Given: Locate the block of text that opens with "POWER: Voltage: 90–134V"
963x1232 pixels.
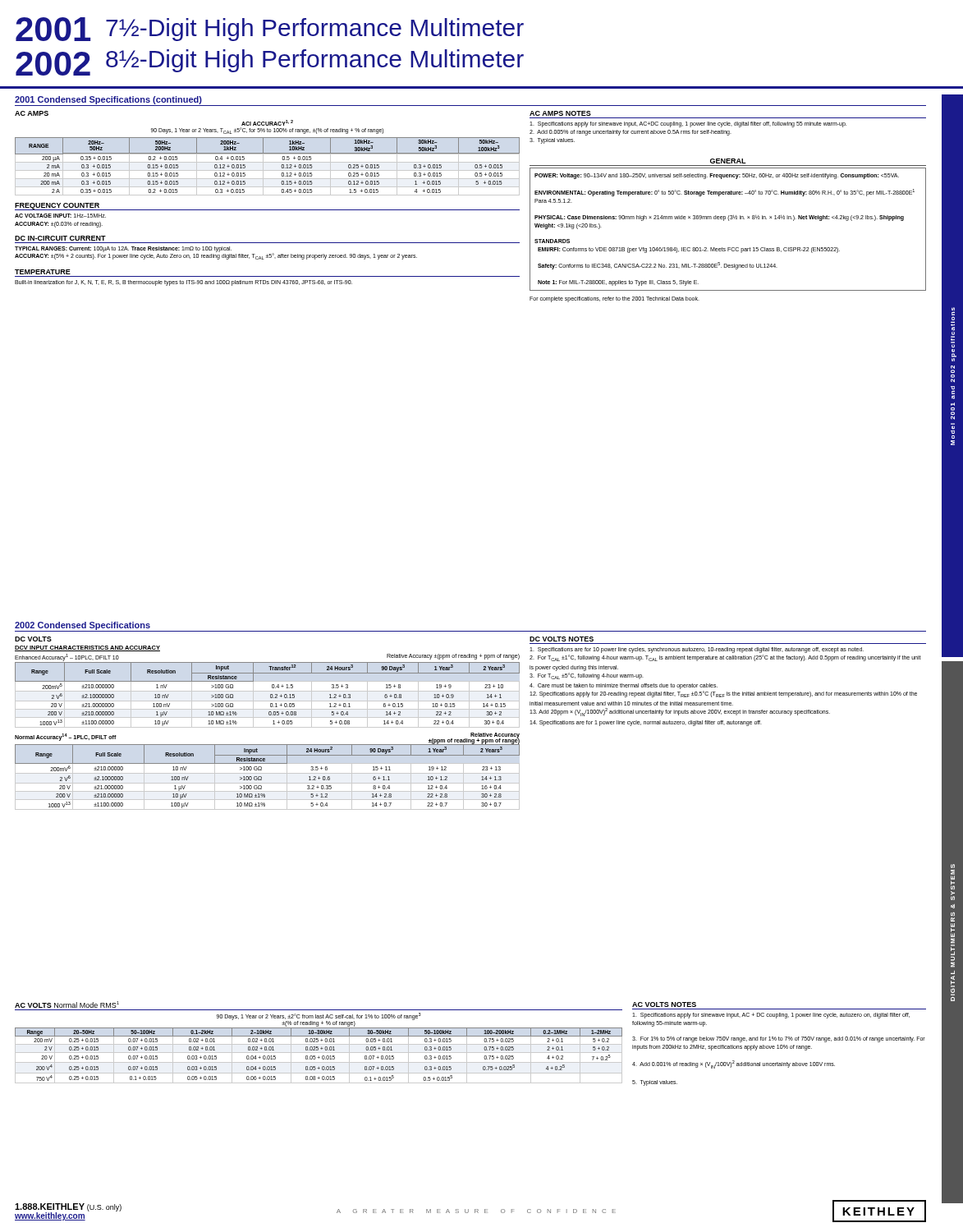Looking at the screenshot, I should pyautogui.click(x=725, y=229).
